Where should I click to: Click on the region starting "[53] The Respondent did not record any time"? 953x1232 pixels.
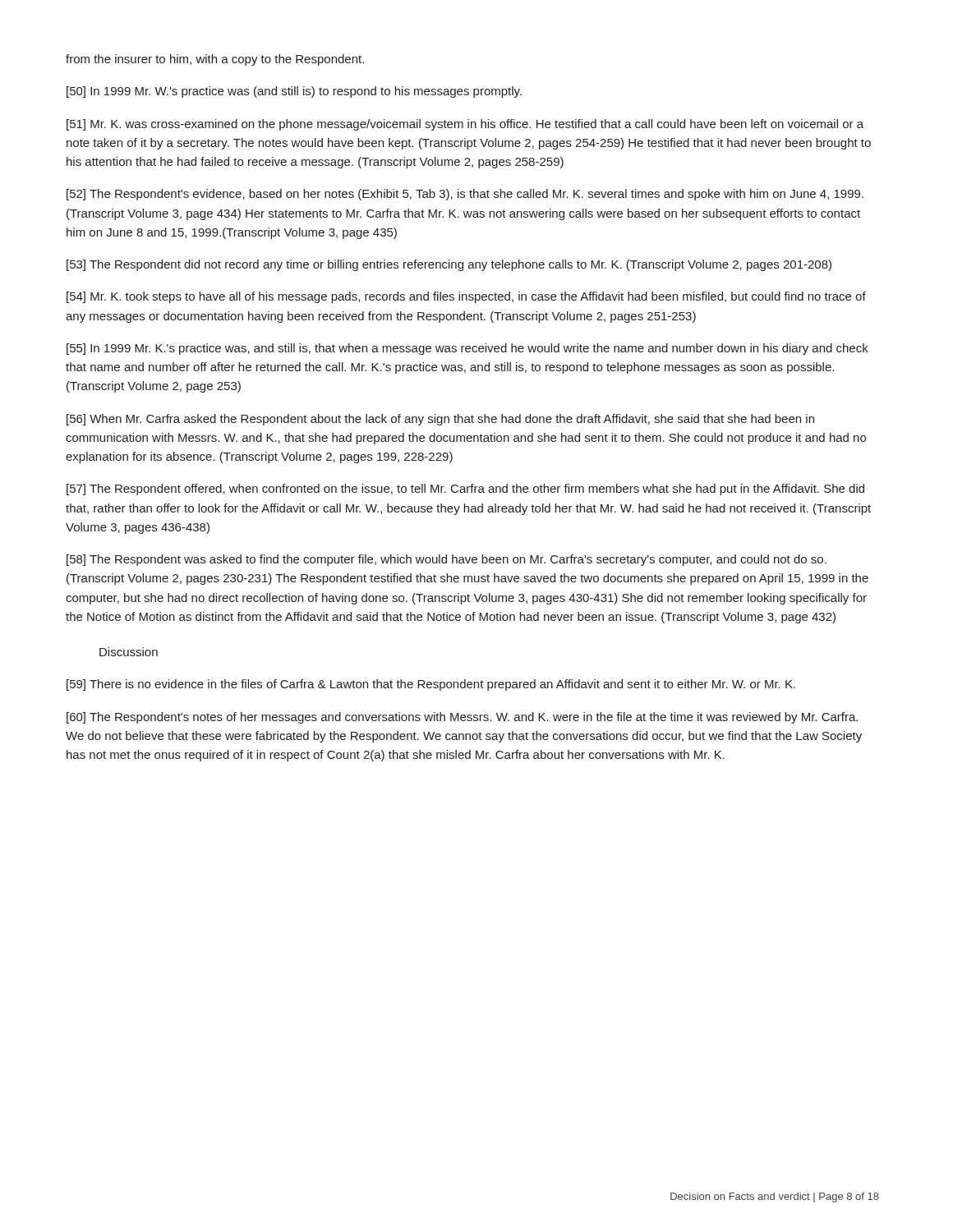click(x=449, y=264)
